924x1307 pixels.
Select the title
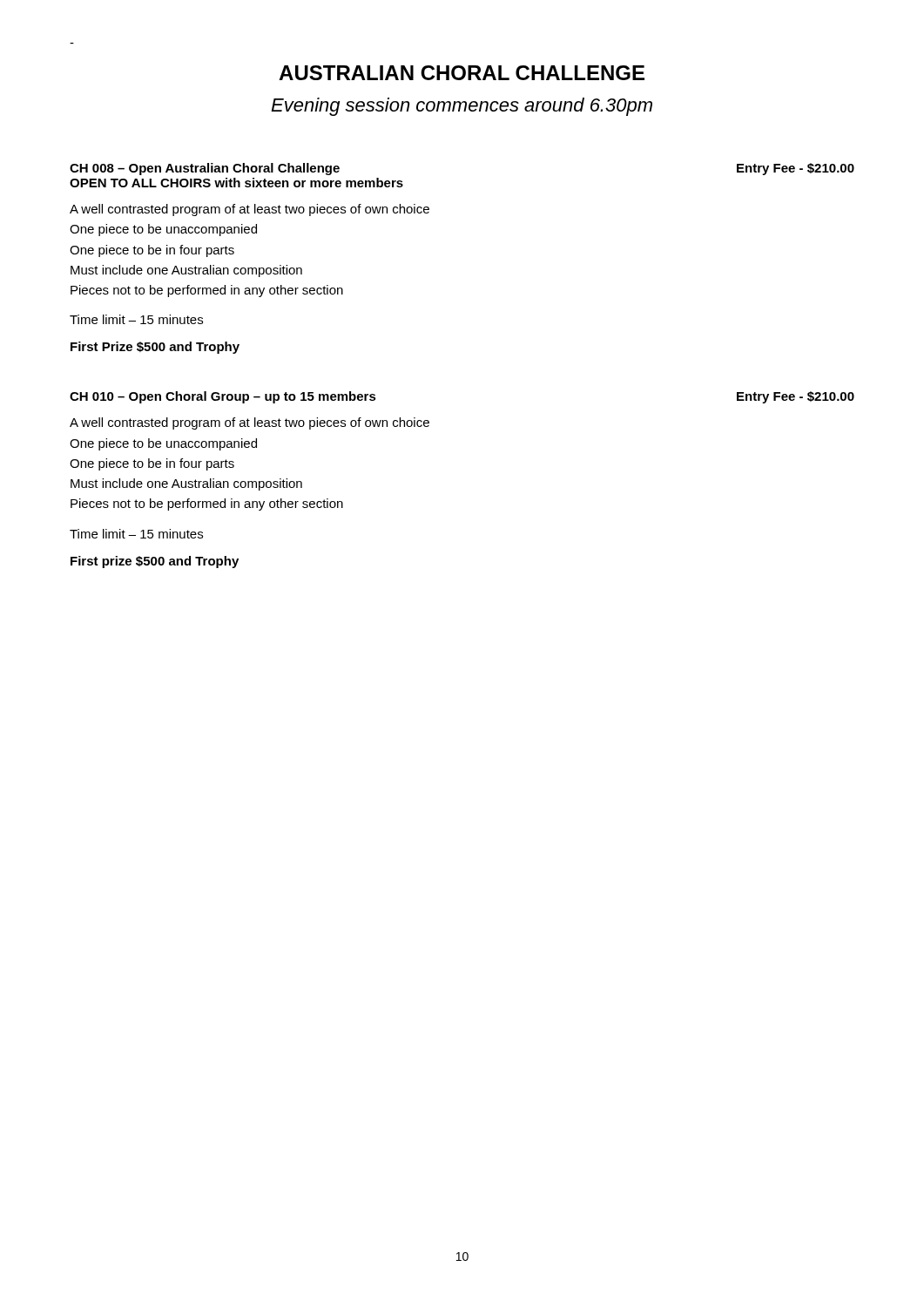coord(462,73)
